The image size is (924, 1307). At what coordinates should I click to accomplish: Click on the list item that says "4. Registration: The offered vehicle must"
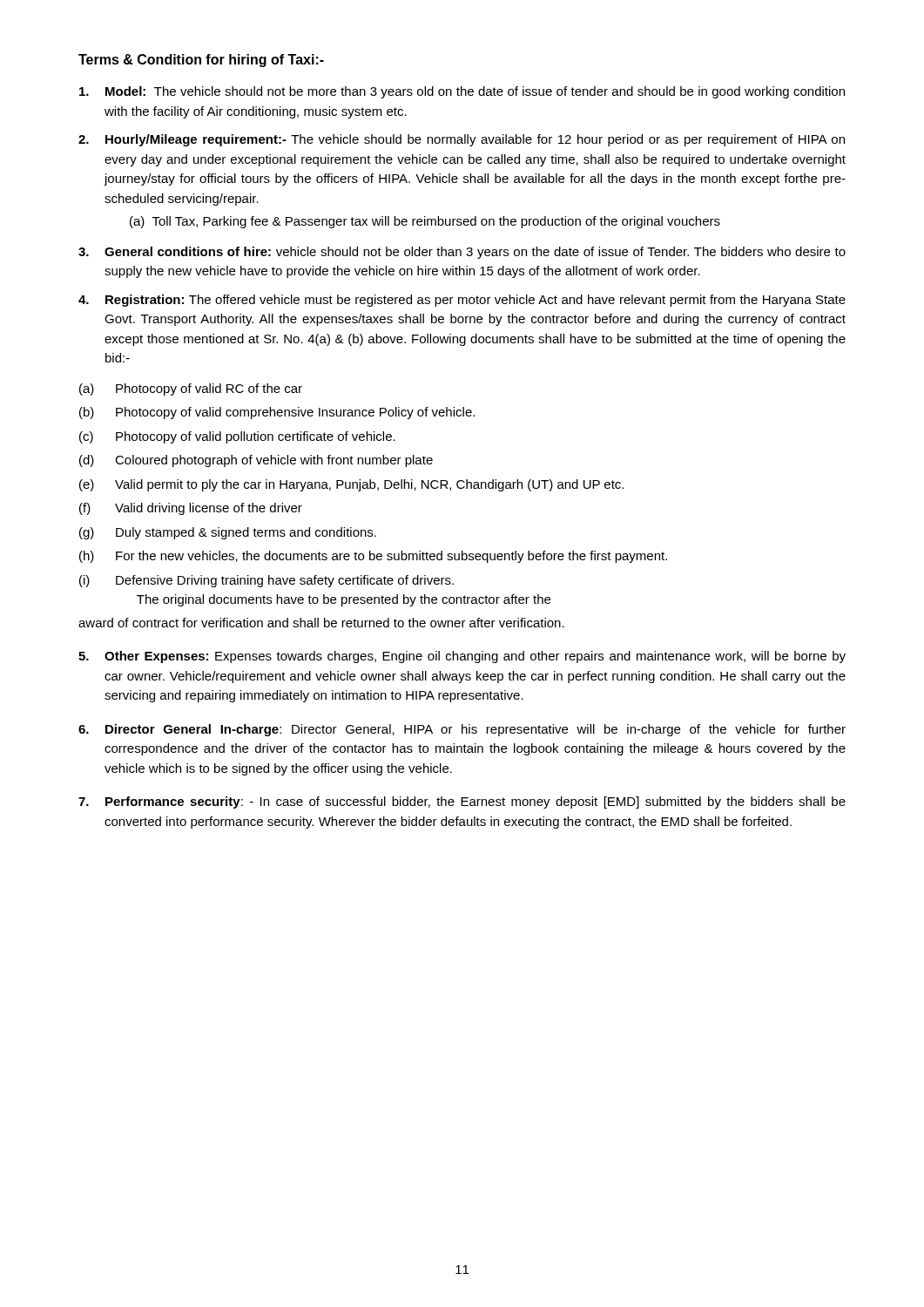click(x=462, y=329)
